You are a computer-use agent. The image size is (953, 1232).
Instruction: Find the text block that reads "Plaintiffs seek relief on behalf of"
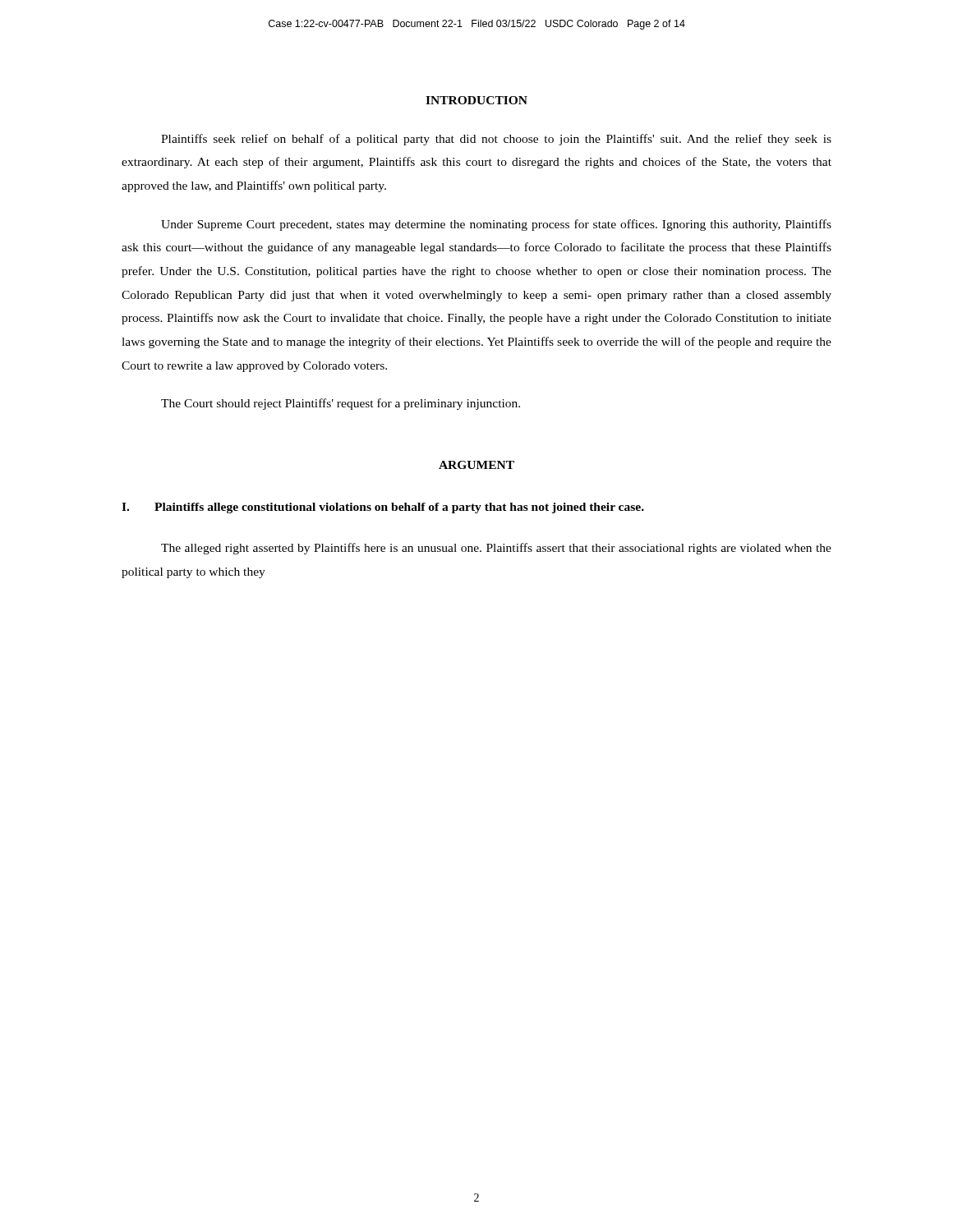click(x=476, y=162)
